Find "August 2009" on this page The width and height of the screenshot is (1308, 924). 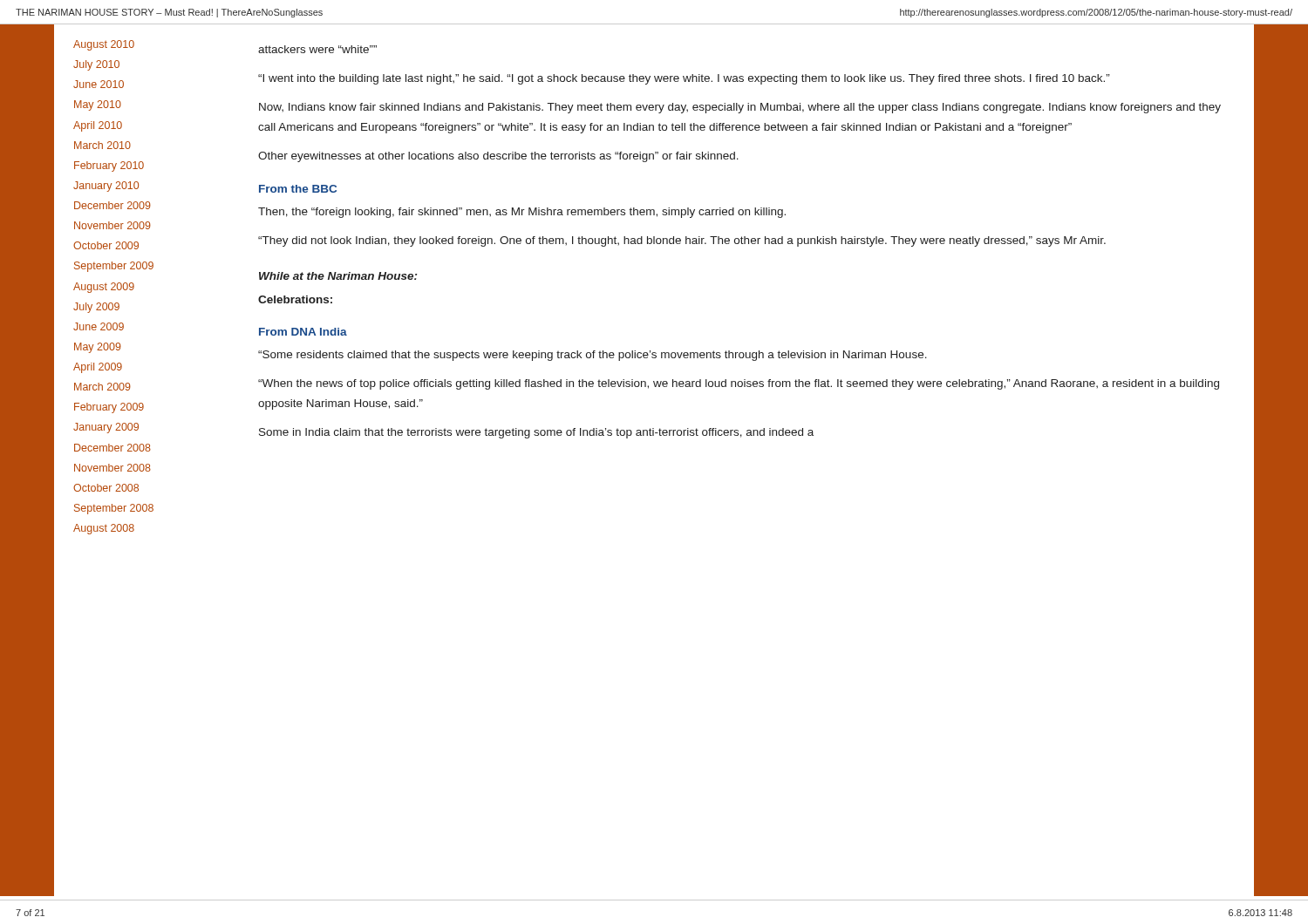(104, 288)
